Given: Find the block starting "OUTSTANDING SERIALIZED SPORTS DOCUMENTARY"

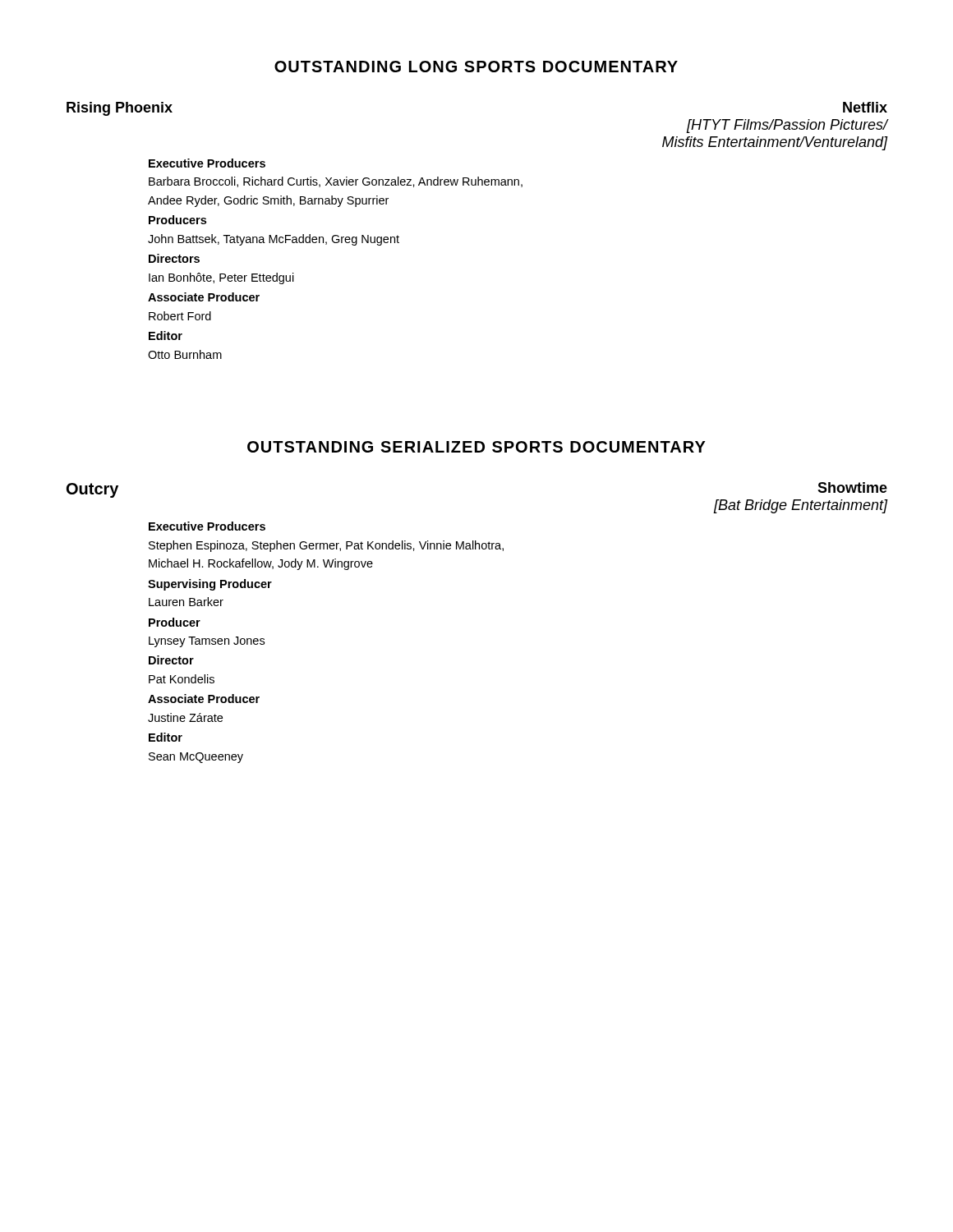Looking at the screenshot, I should pyautogui.click(x=476, y=447).
